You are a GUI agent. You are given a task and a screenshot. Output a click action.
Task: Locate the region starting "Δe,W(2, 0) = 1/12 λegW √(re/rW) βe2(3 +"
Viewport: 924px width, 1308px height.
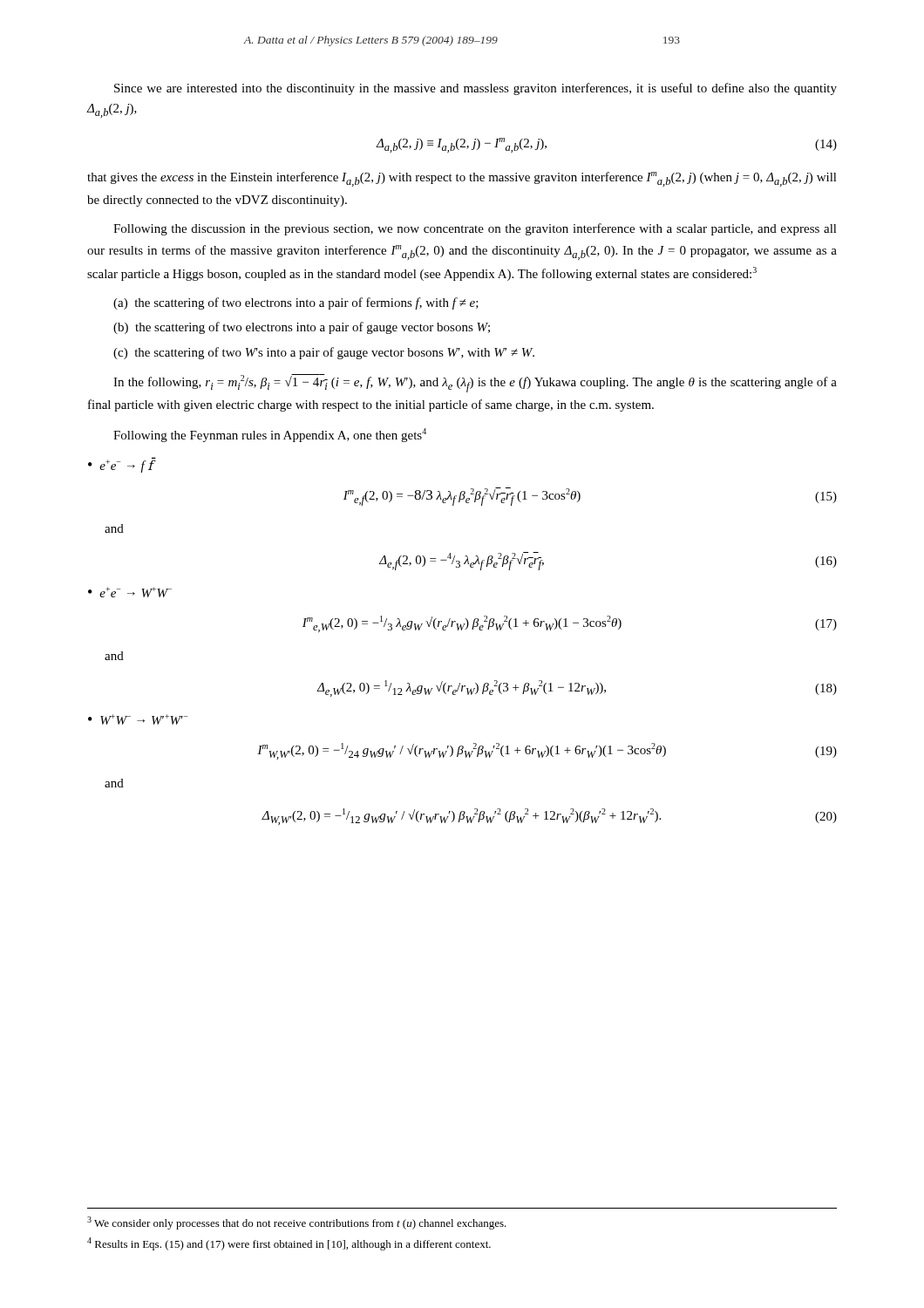462,689
